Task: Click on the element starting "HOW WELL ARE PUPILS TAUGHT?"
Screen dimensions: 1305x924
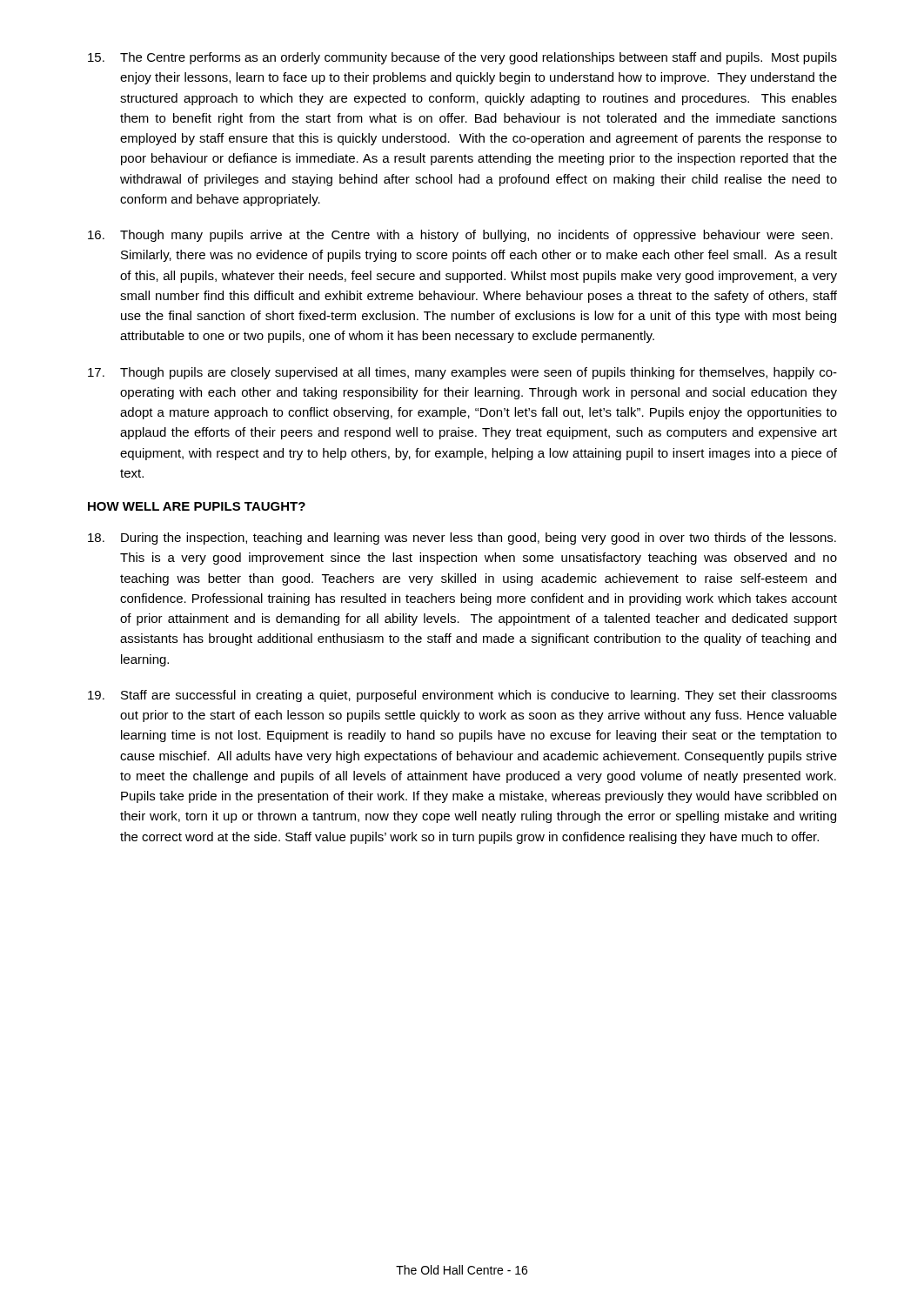Action: pyautogui.click(x=196, y=506)
